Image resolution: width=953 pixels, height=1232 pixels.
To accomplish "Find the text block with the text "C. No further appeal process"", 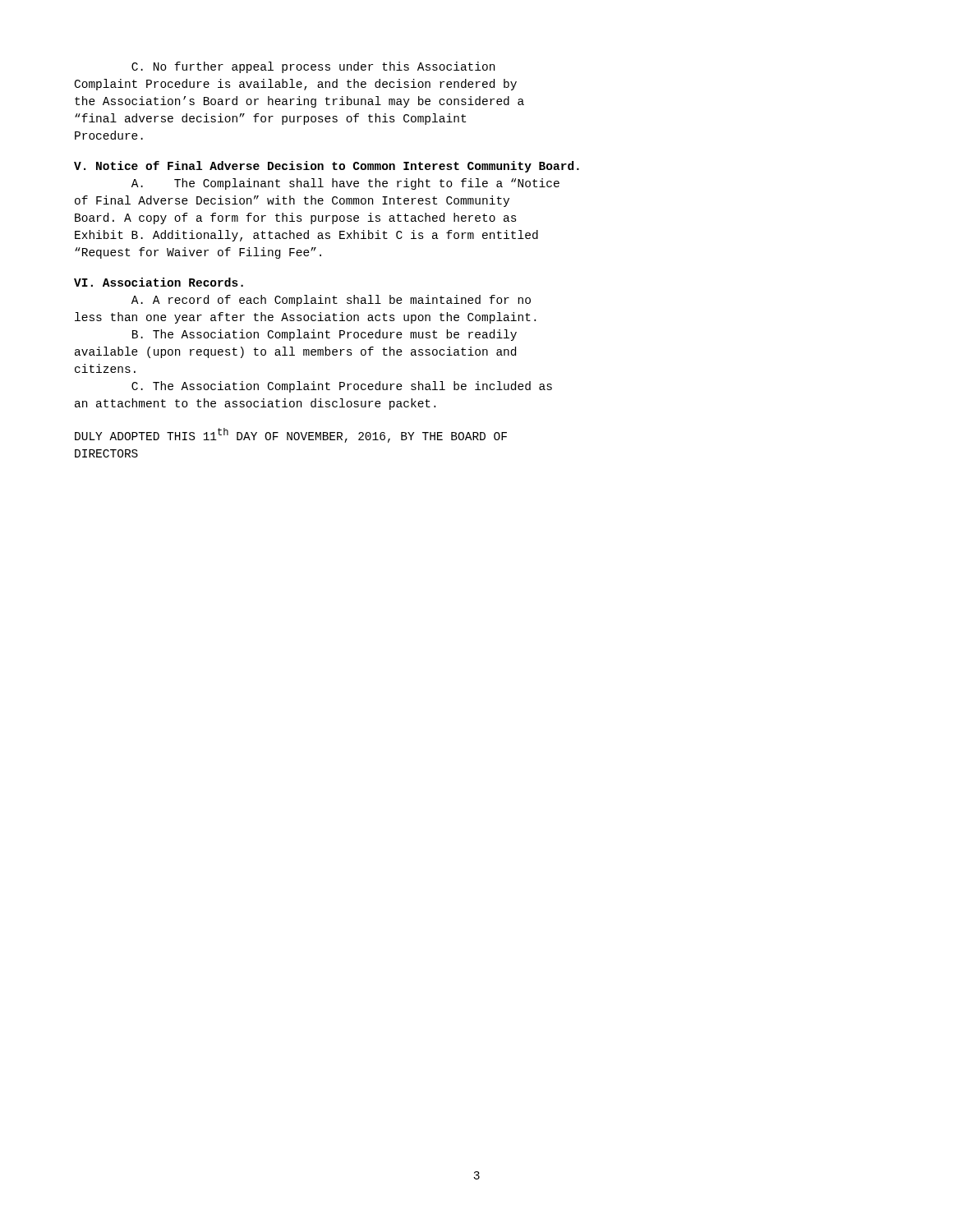I will pos(299,102).
